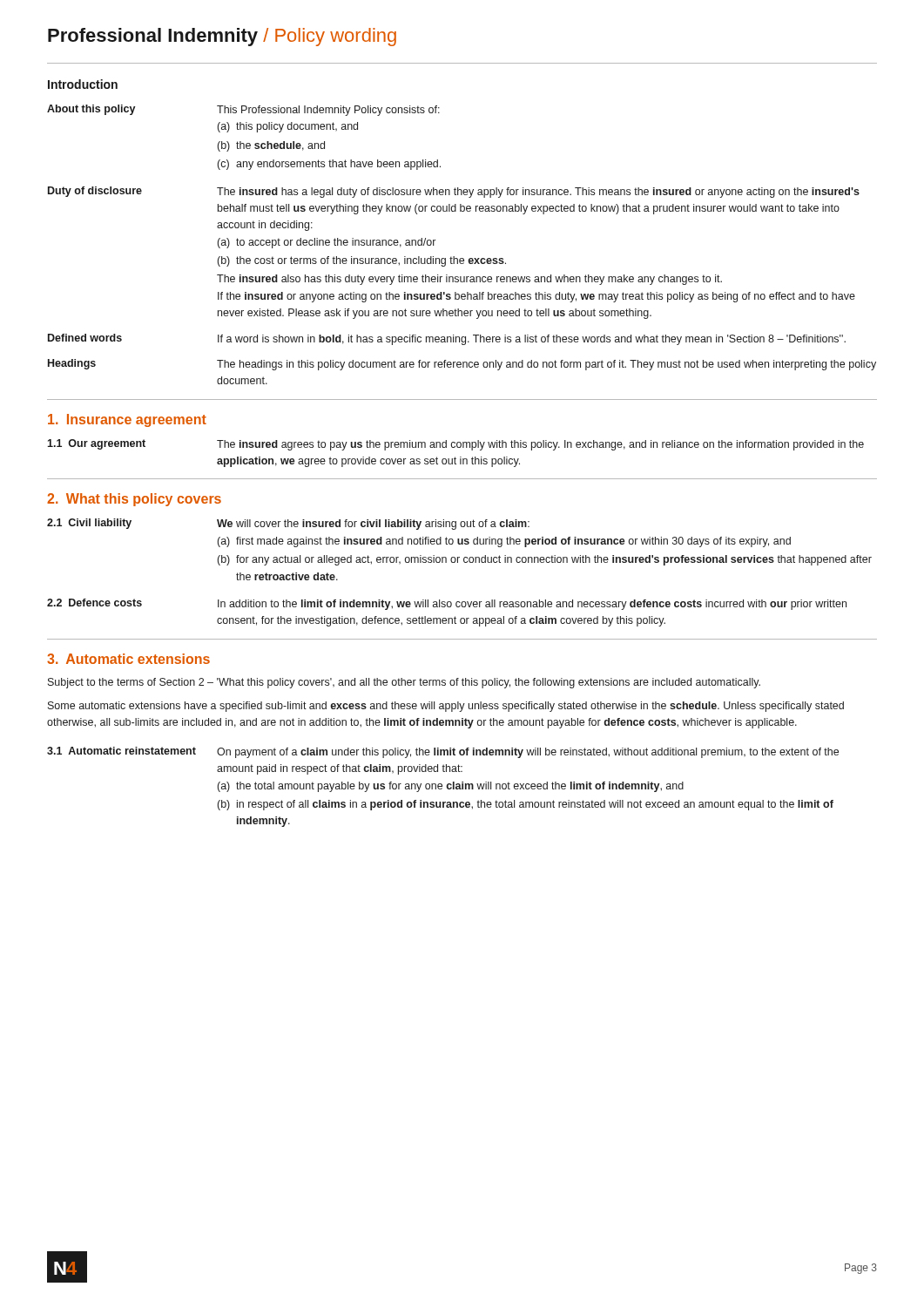Viewport: 924px width, 1307px height.
Task: Select the text starting "Professional Indemnity / Policy wording"
Action: (222, 35)
